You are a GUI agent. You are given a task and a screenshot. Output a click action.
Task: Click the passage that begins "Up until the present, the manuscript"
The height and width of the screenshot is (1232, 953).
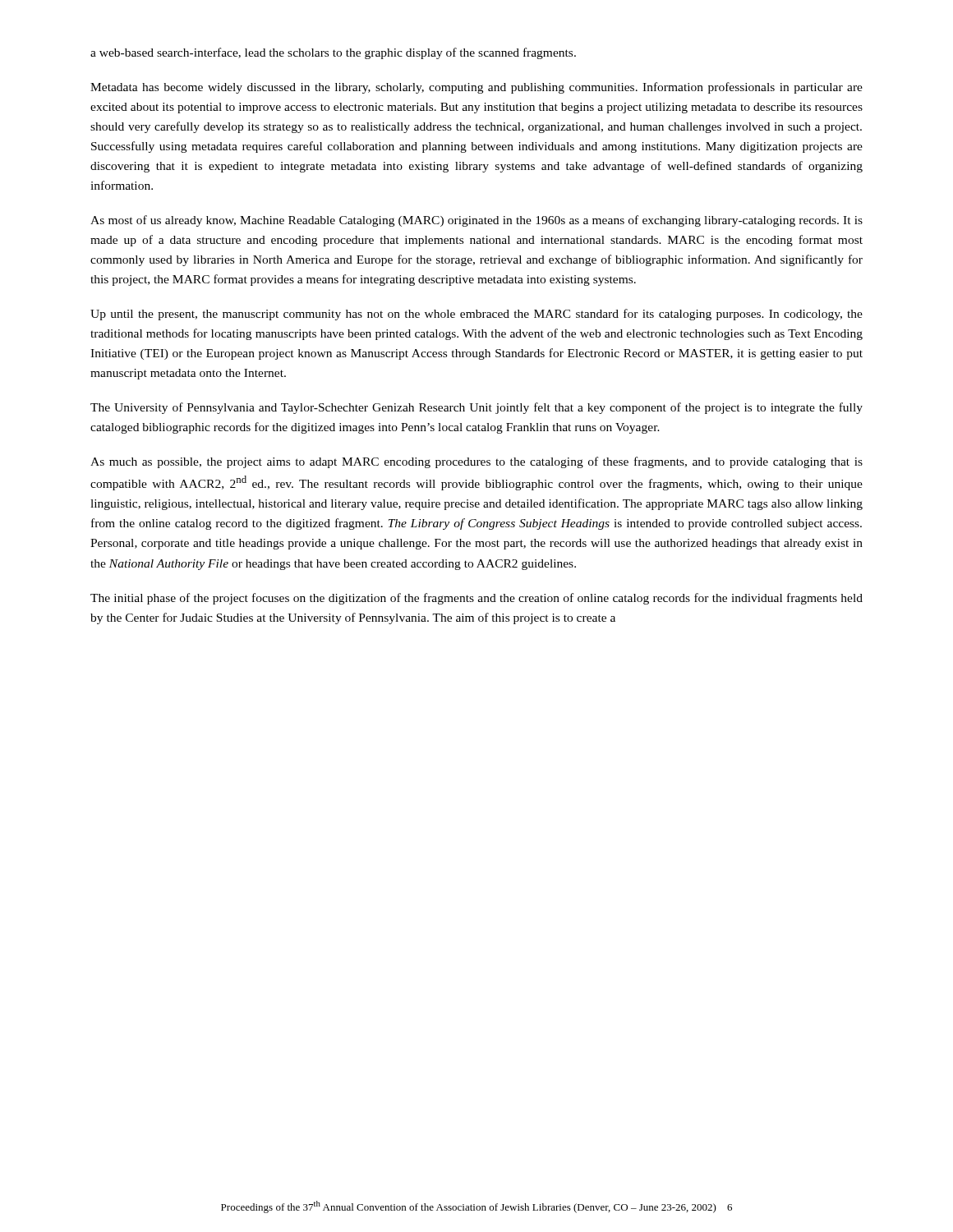point(476,343)
